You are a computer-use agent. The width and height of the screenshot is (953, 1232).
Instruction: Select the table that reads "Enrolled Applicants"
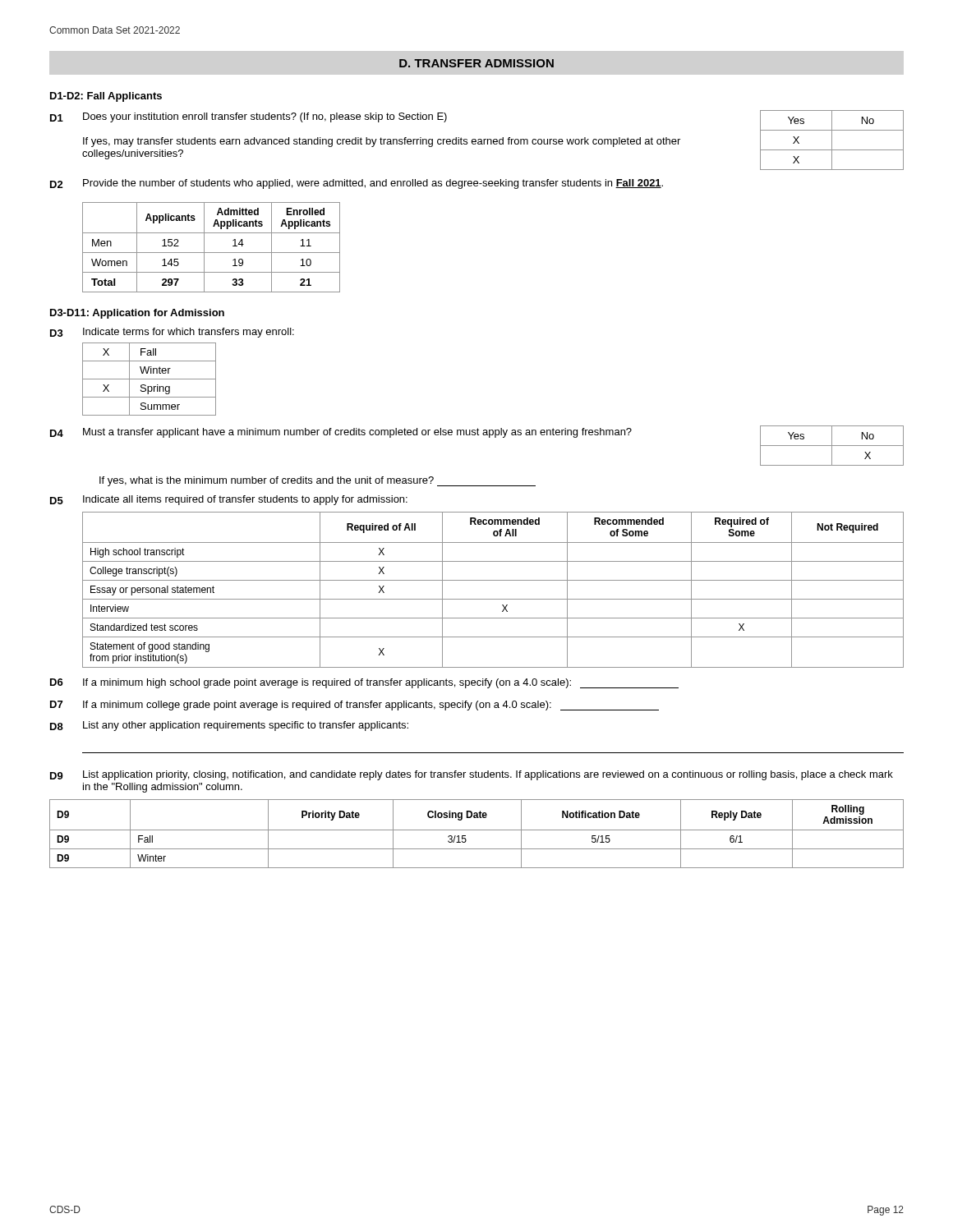point(211,244)
